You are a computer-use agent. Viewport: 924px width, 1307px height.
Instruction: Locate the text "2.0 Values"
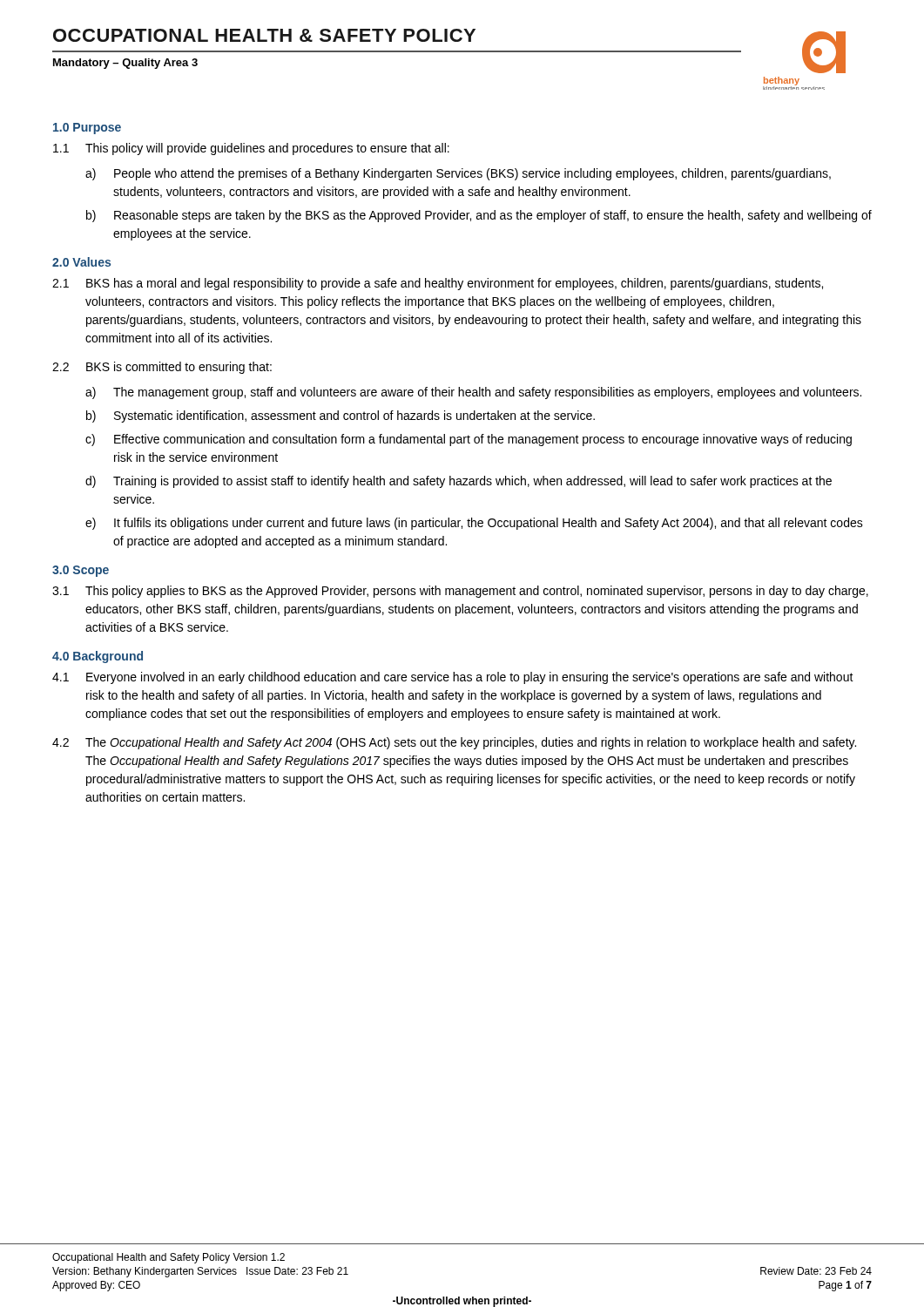click(x=82, y=262)
